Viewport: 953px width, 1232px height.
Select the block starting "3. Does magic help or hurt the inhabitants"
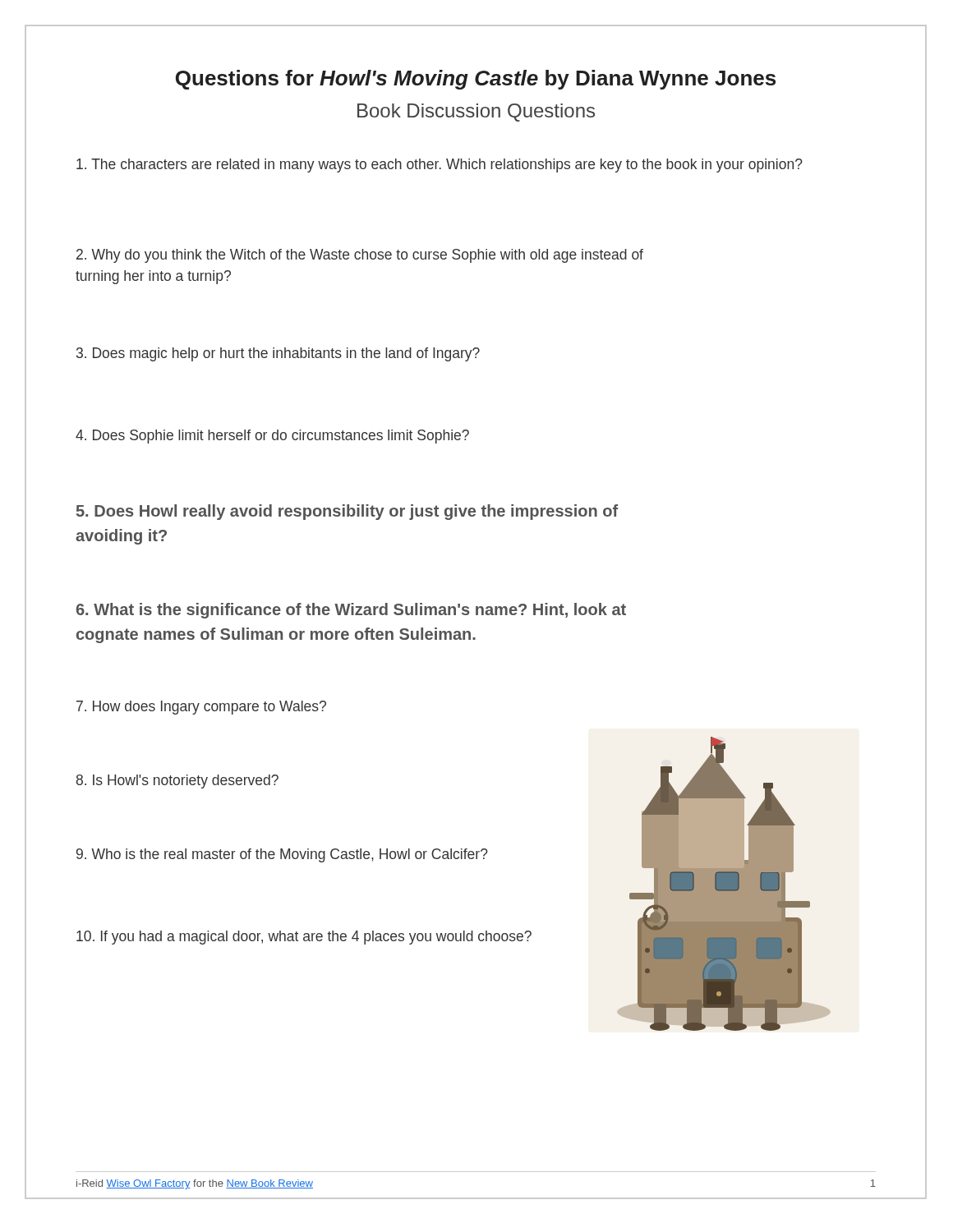point(278,353)
